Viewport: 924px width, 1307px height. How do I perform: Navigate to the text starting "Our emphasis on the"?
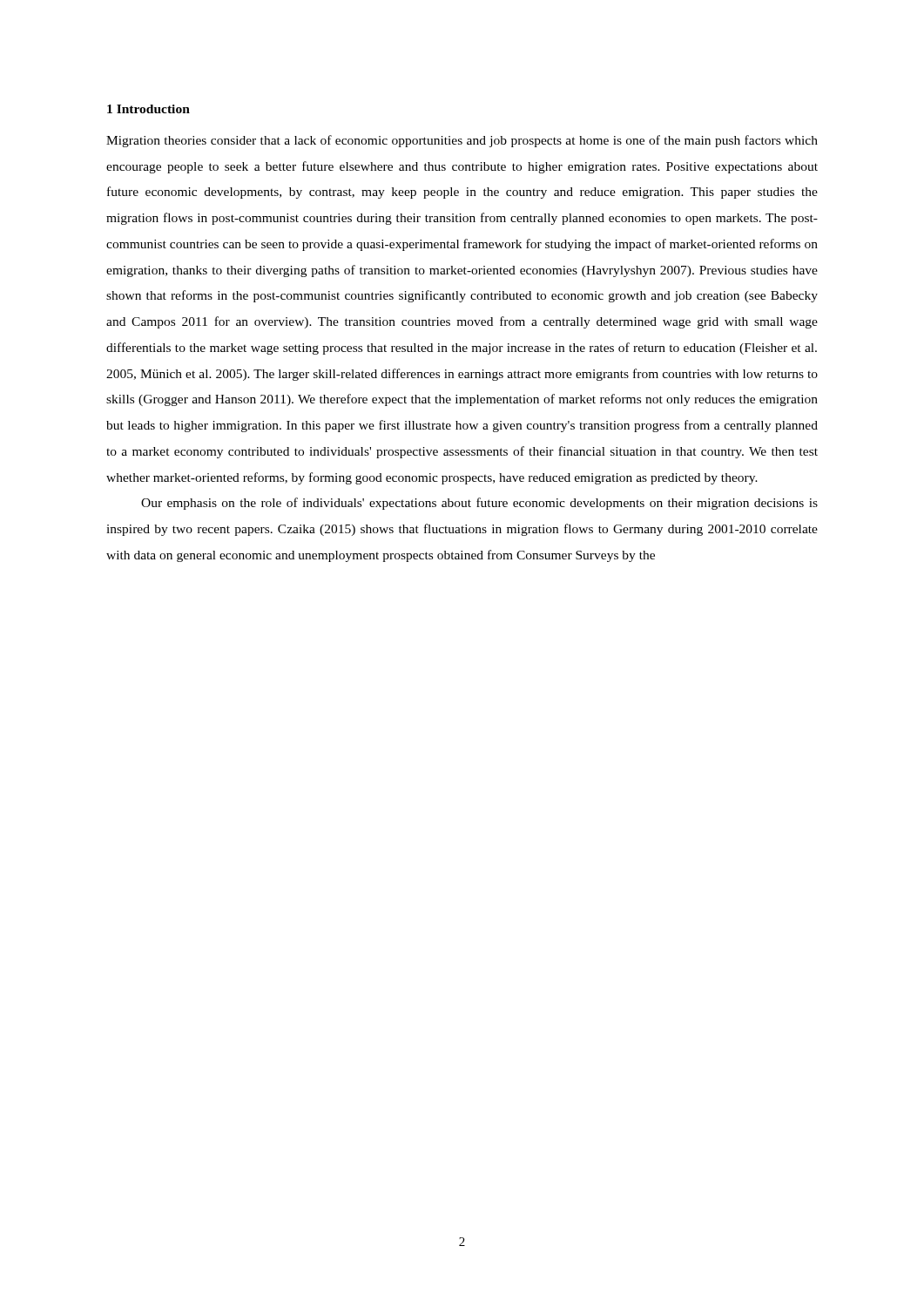point(462,528)
